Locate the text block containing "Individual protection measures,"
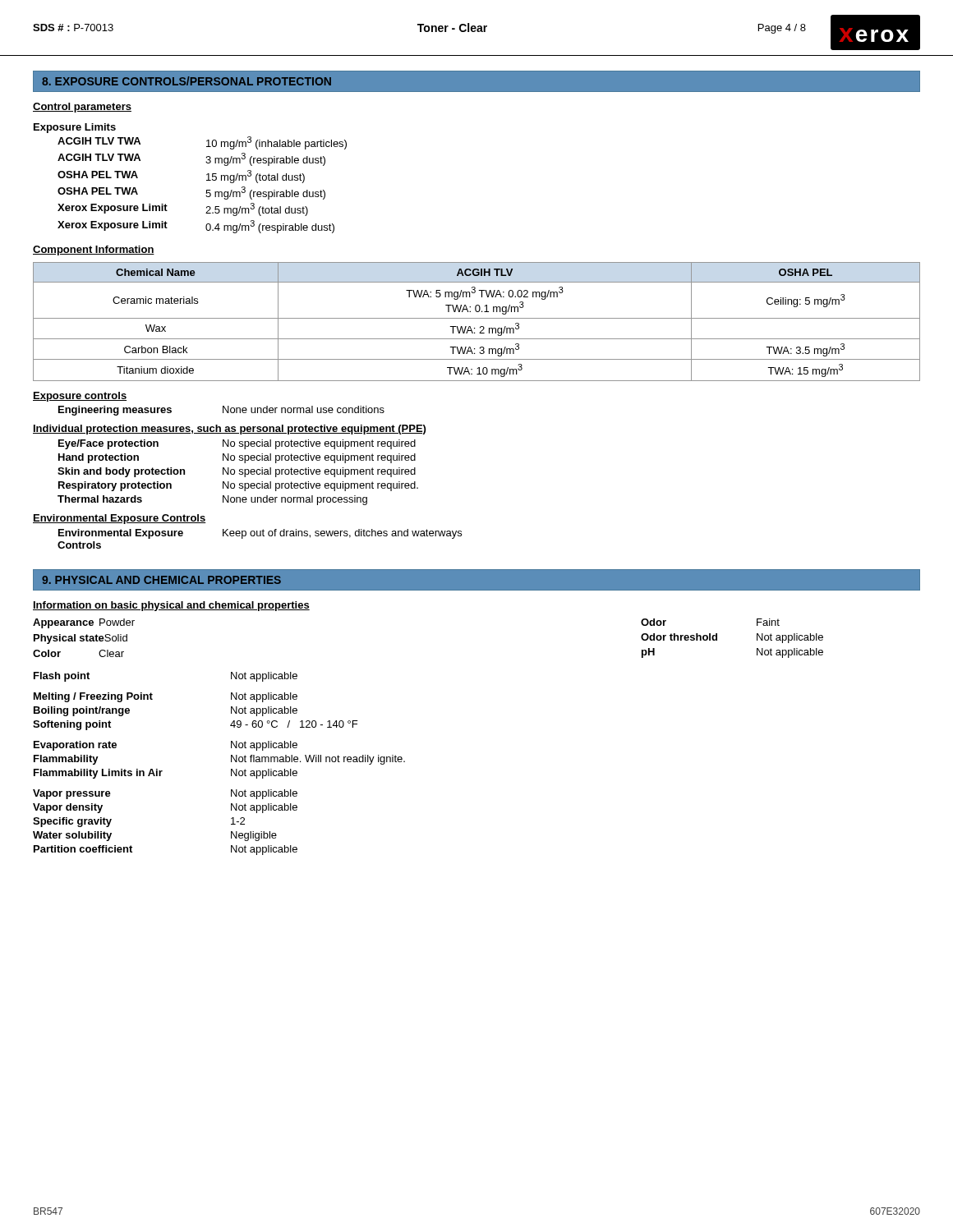This screenshot has height=1232, width=953. (229, 430)
